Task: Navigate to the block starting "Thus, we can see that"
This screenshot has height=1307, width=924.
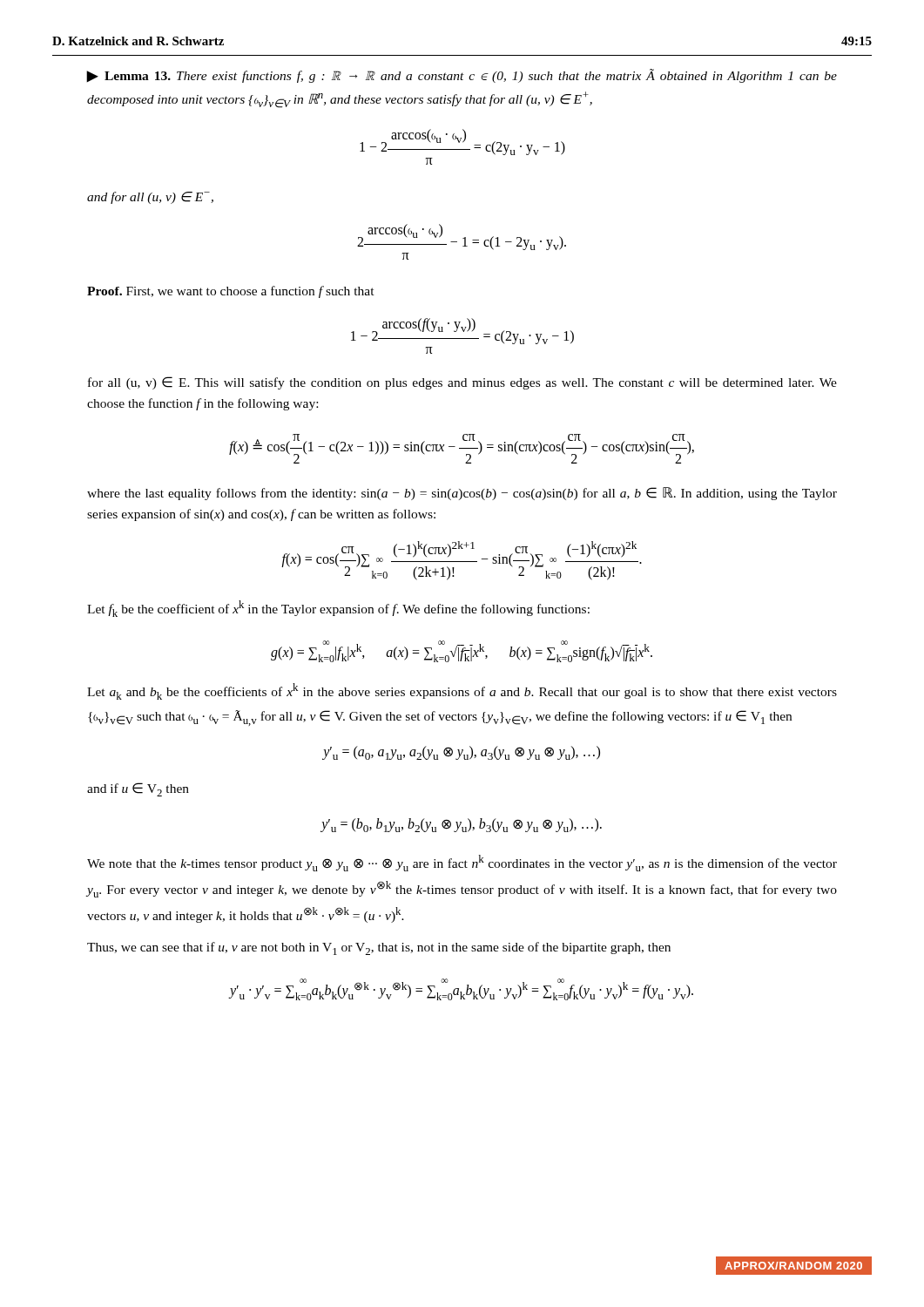Action: click(379, 949)
